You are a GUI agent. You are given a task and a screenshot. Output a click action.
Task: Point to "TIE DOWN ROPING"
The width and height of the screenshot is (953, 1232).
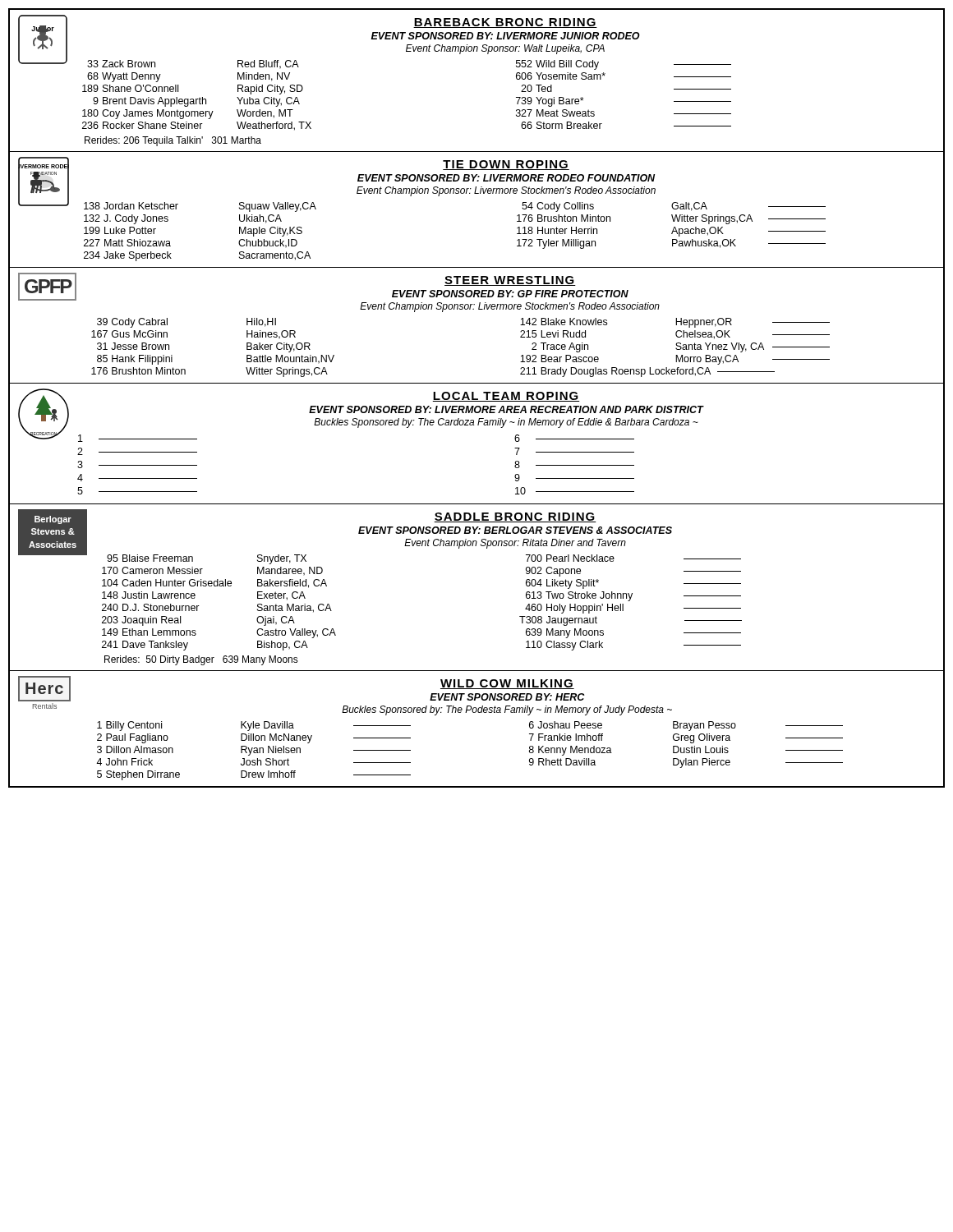click(506, 164)
